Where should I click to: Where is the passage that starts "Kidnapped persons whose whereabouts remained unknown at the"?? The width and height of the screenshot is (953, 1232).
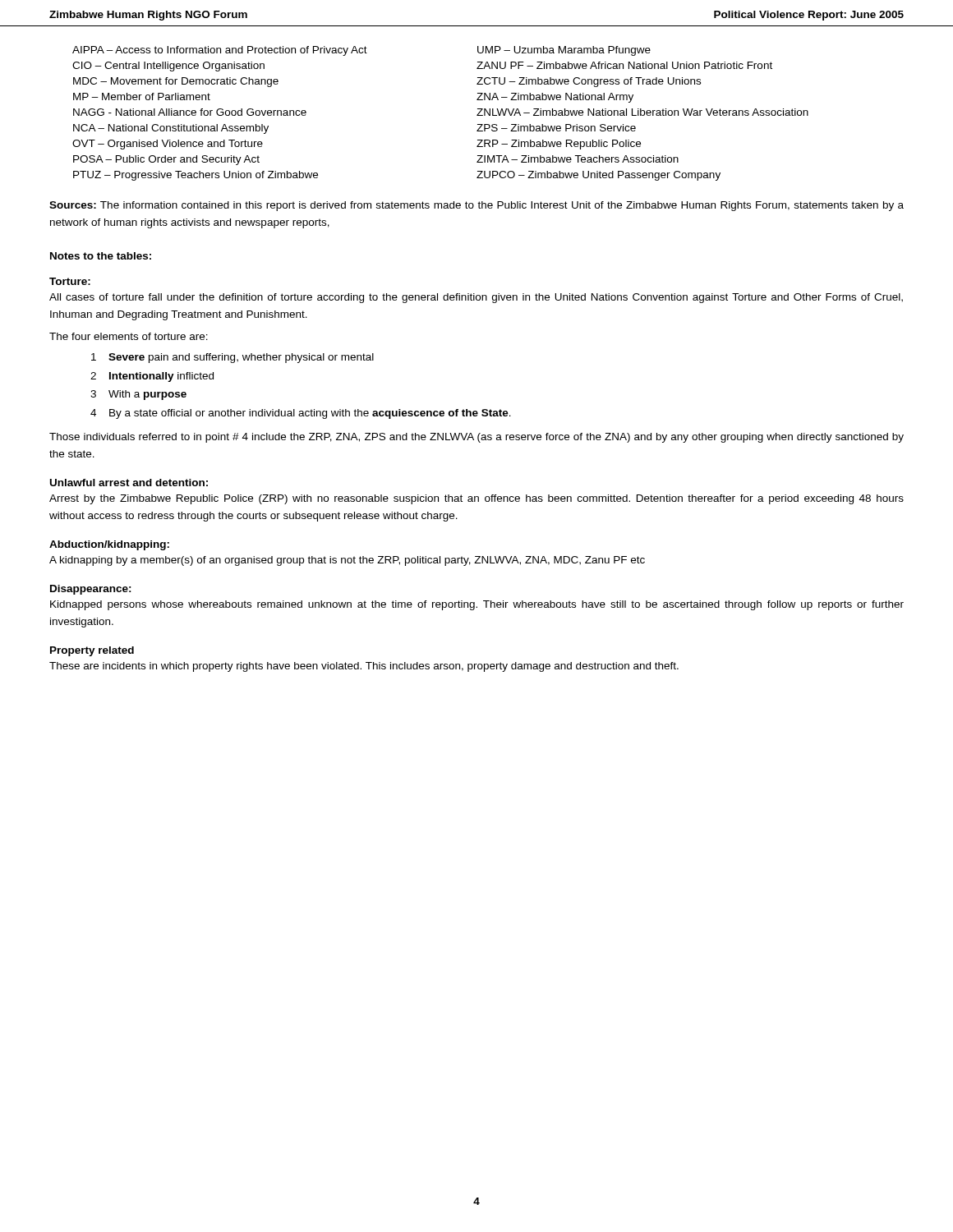[476, 613]
